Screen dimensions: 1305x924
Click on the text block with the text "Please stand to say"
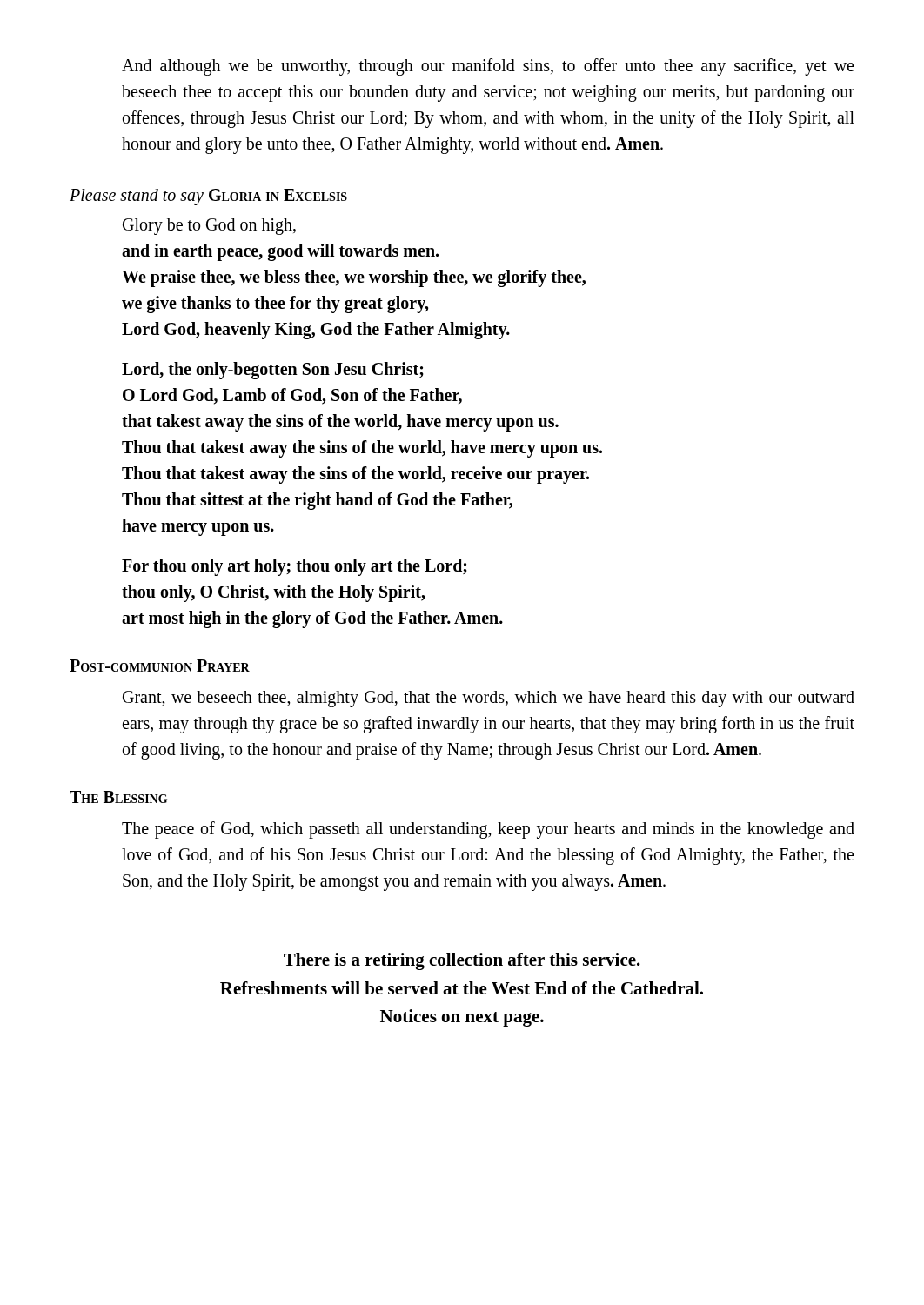point(462,407)
